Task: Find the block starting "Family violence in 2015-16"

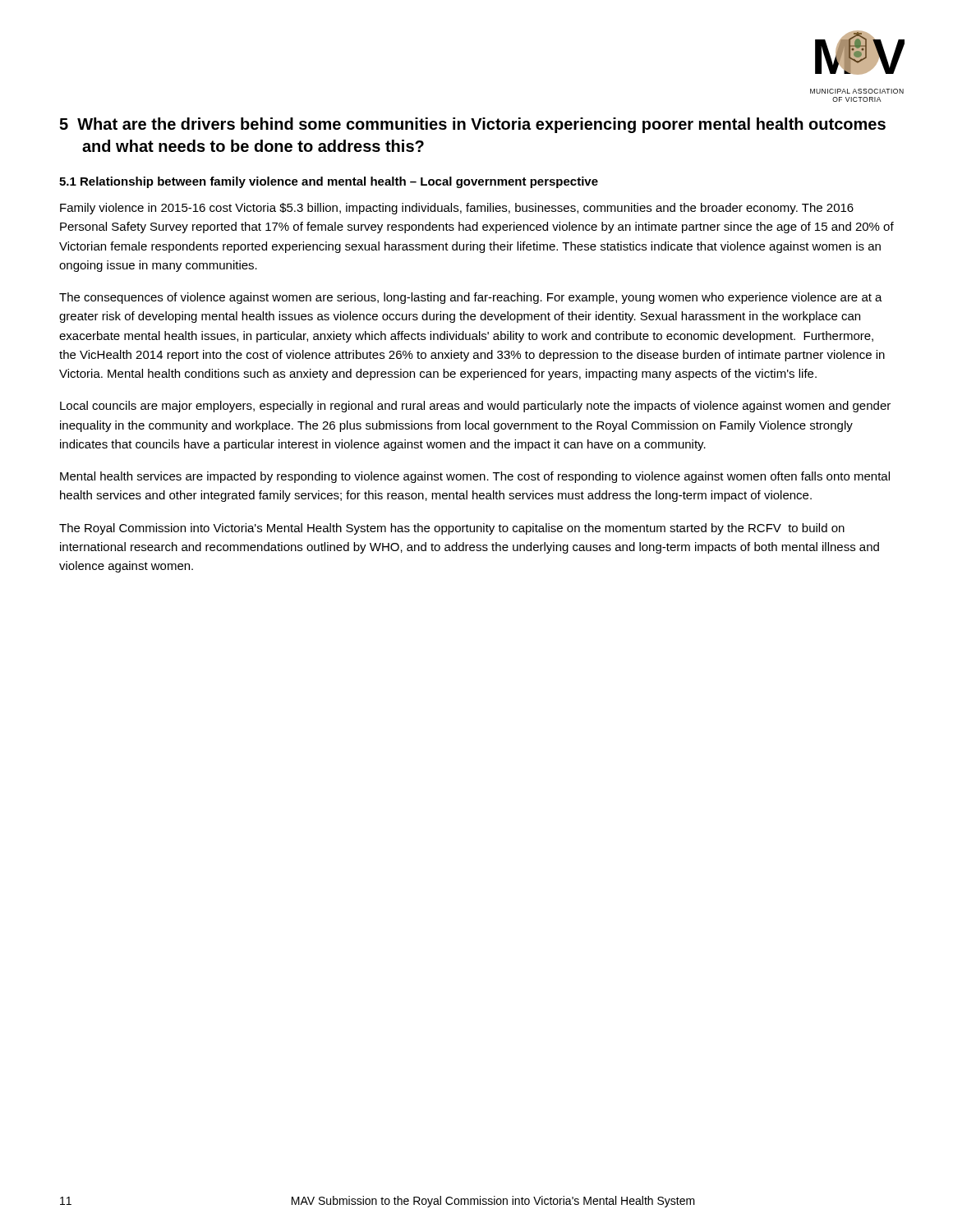Action: pyautogui.click(x=476, y=236)
